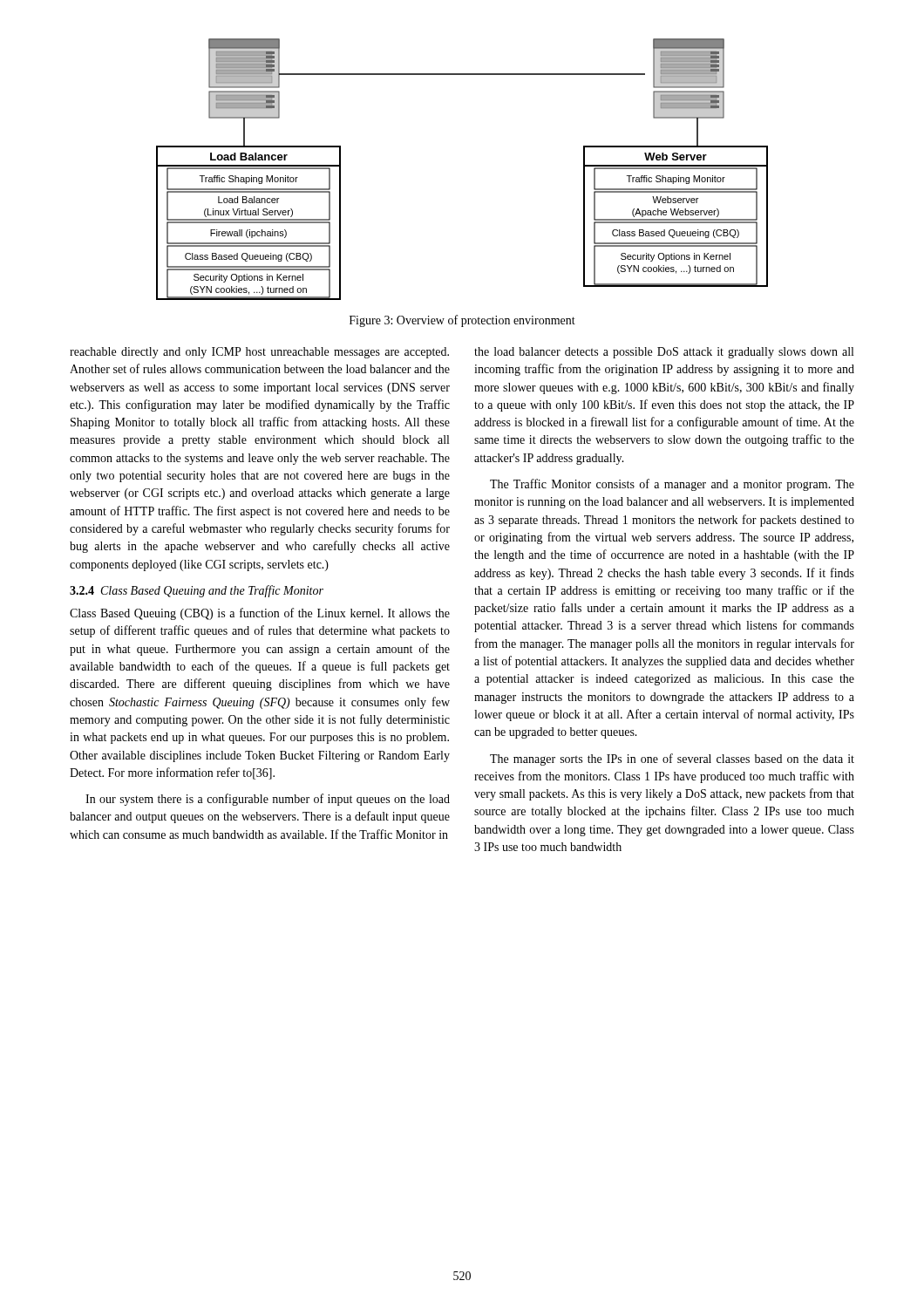Find the section header that reads "3.2.4 Class Based Queuing and the"

click(x=197, y=591)
